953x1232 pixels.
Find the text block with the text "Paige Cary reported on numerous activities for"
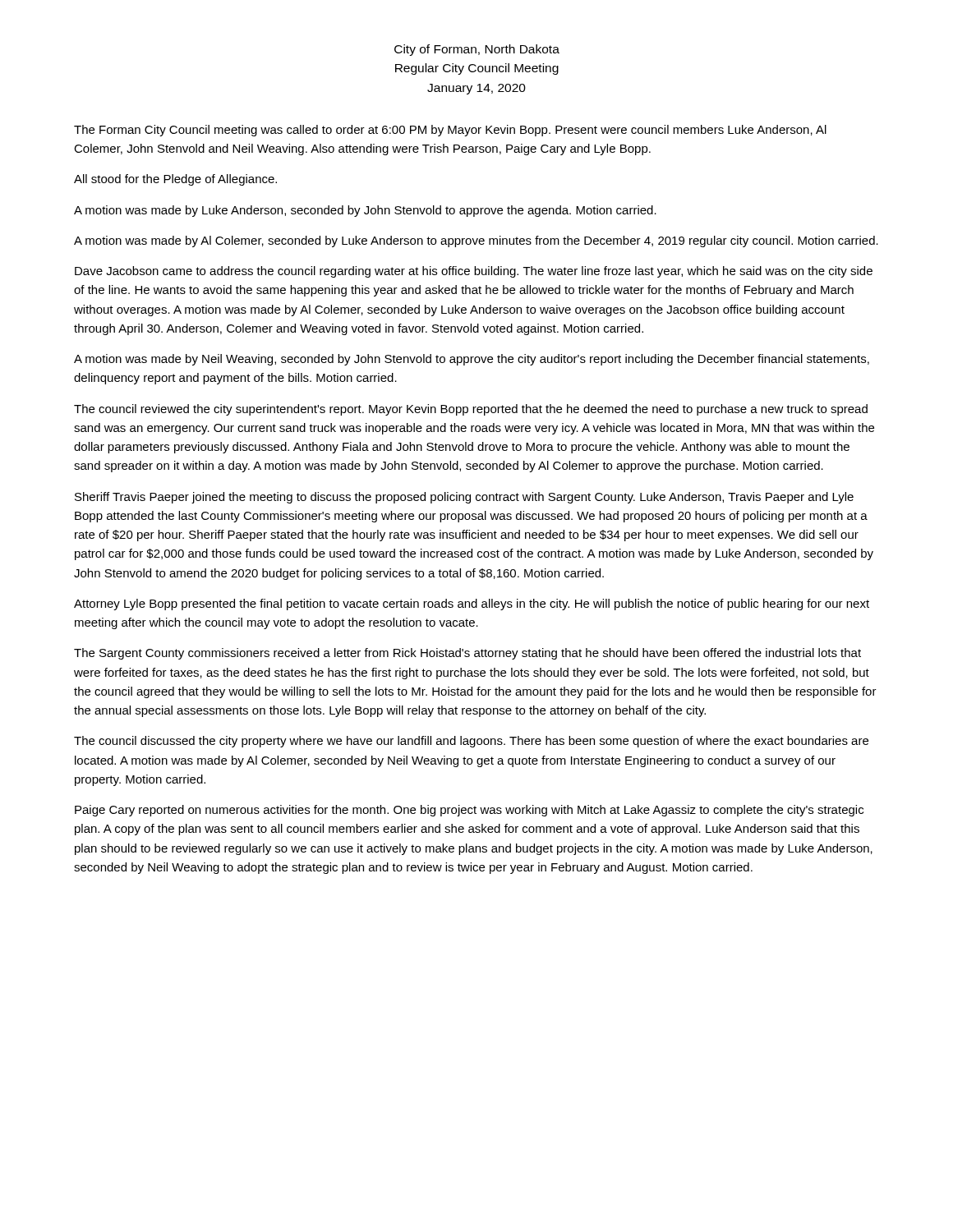tap(474, 838)
